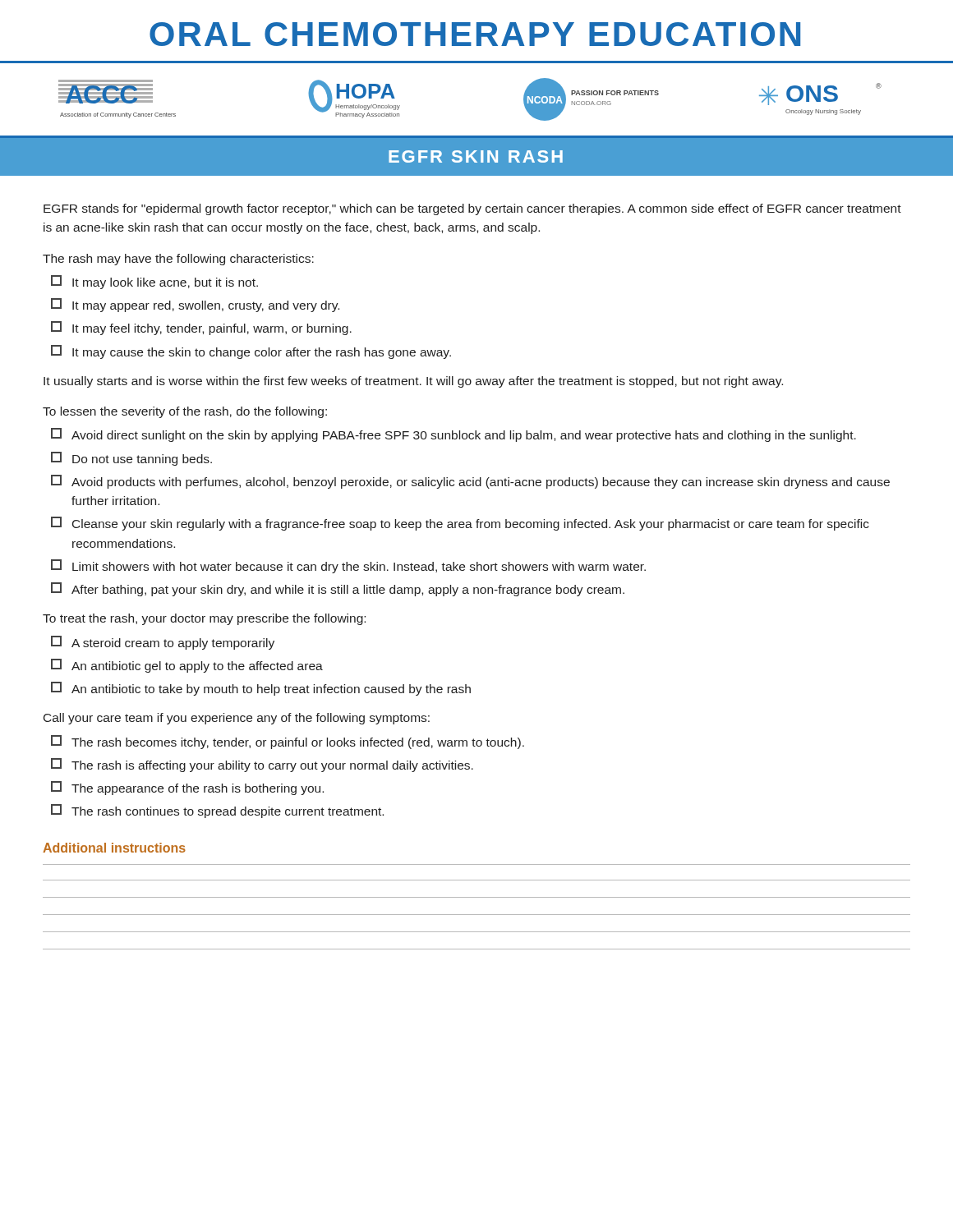Find the text starting "To lessen the severity of the rash, do"

tap(185, 411)
